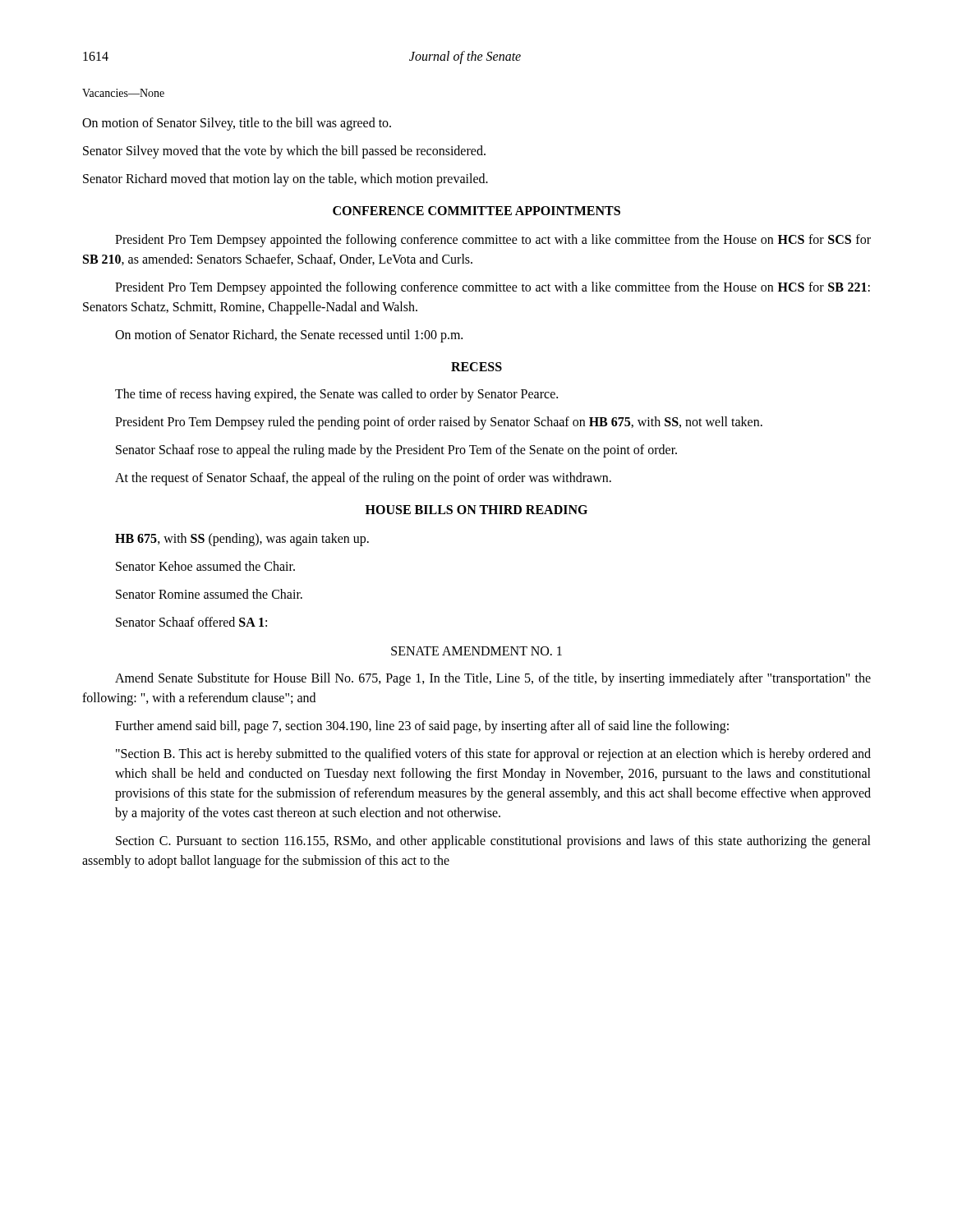Click on the text starting "Senator Kehoe assumed the Chair."
Image resolution: width=953 pixels, height=1232 pixels.
click(205, 566)
